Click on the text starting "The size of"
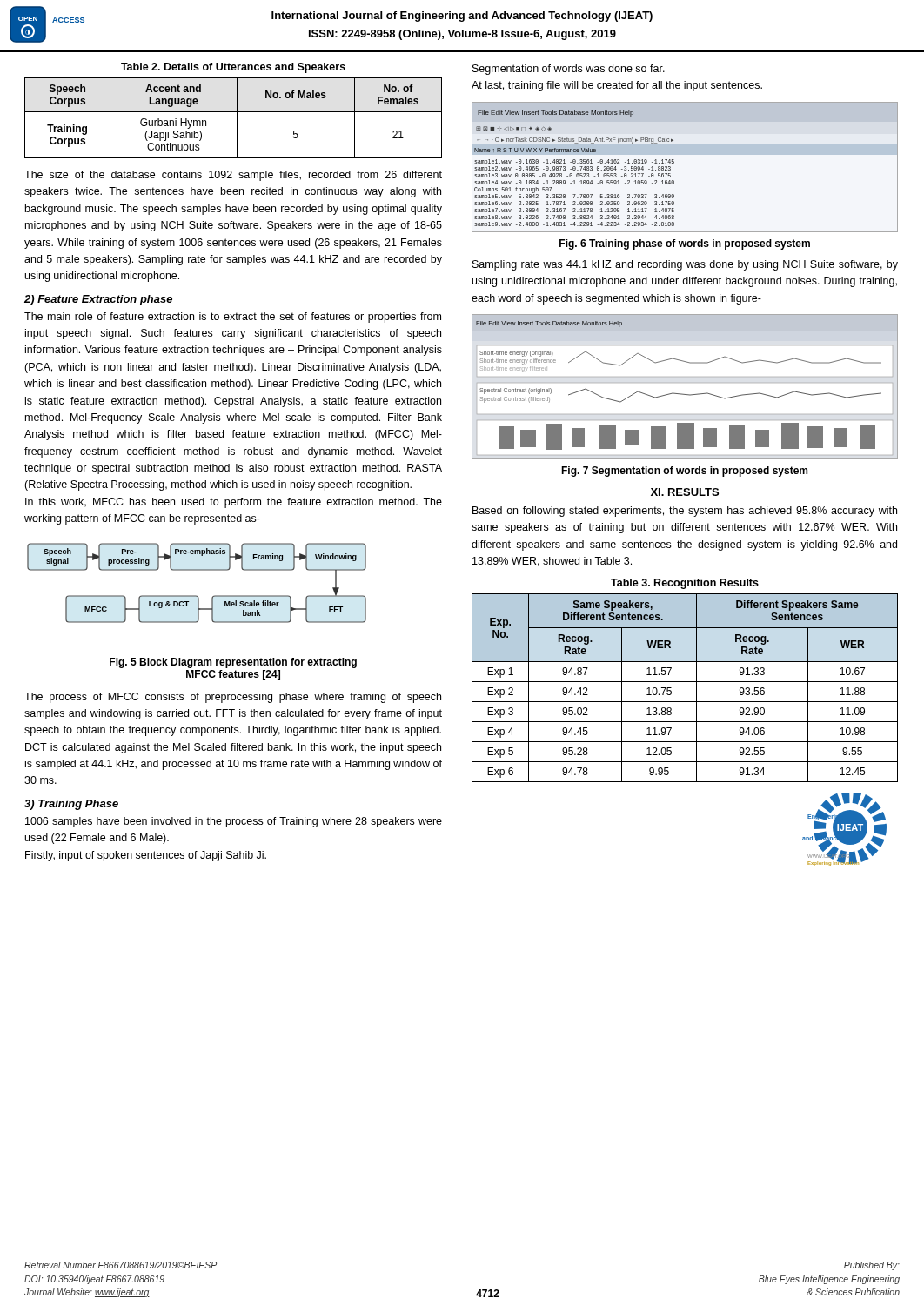This screenshot has height=1305, width=924. point(233,225)
